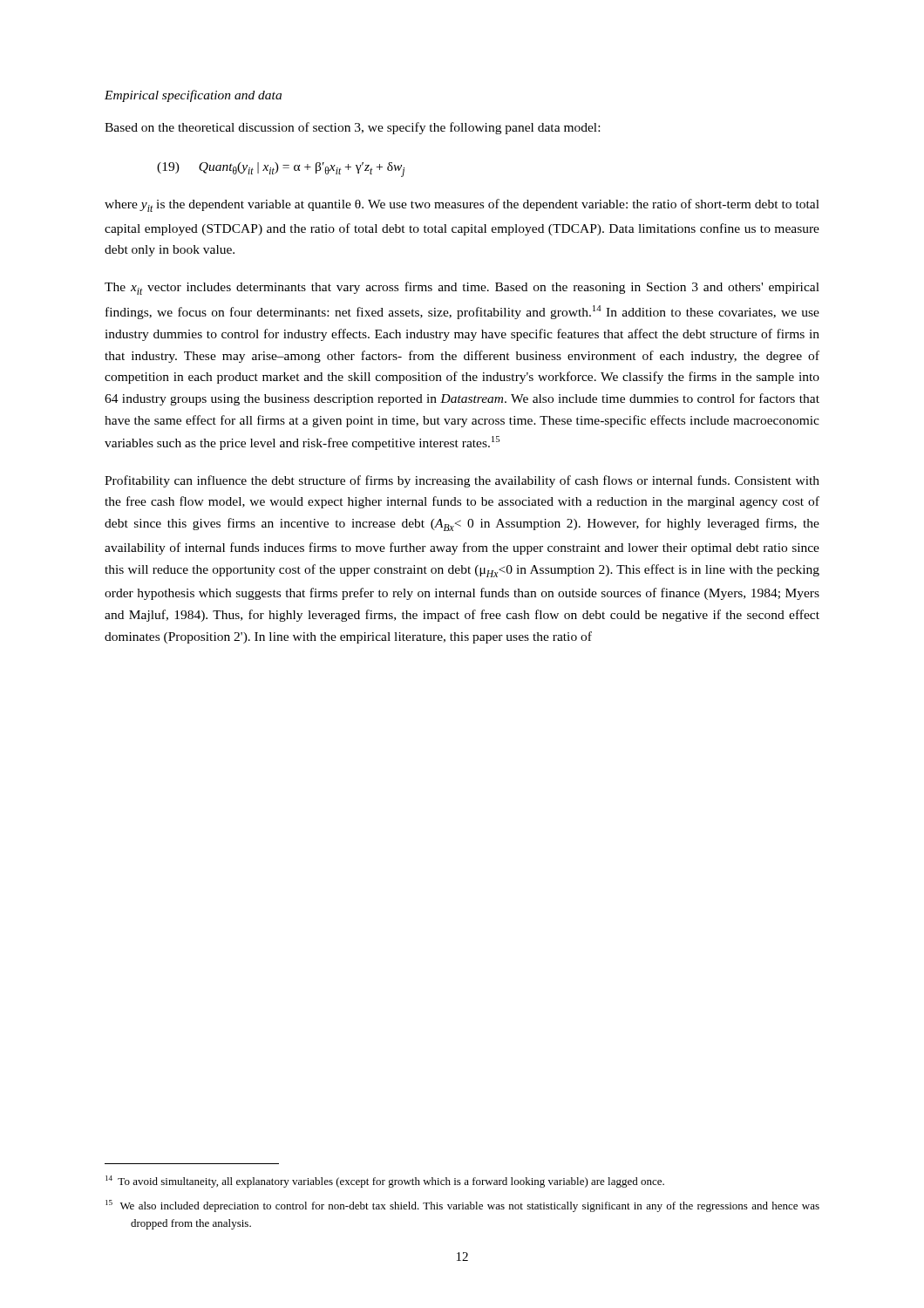924x1308 pixels.
Task: Navigate to the text starting "Based on the theoretical discussion of section 3,"
Action: tap(353, 127)
